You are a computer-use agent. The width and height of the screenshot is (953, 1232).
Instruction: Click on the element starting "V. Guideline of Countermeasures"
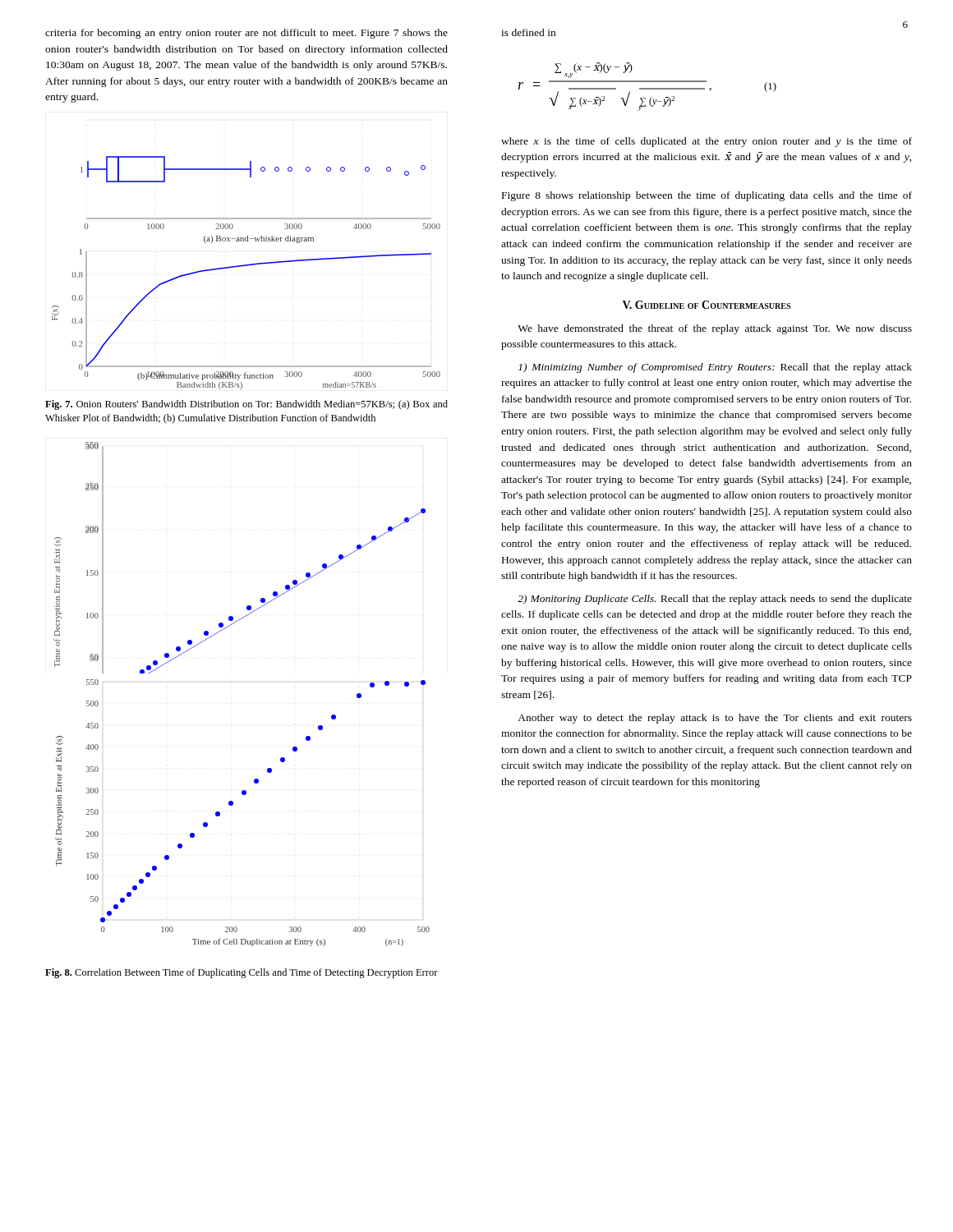click(707, 305)
